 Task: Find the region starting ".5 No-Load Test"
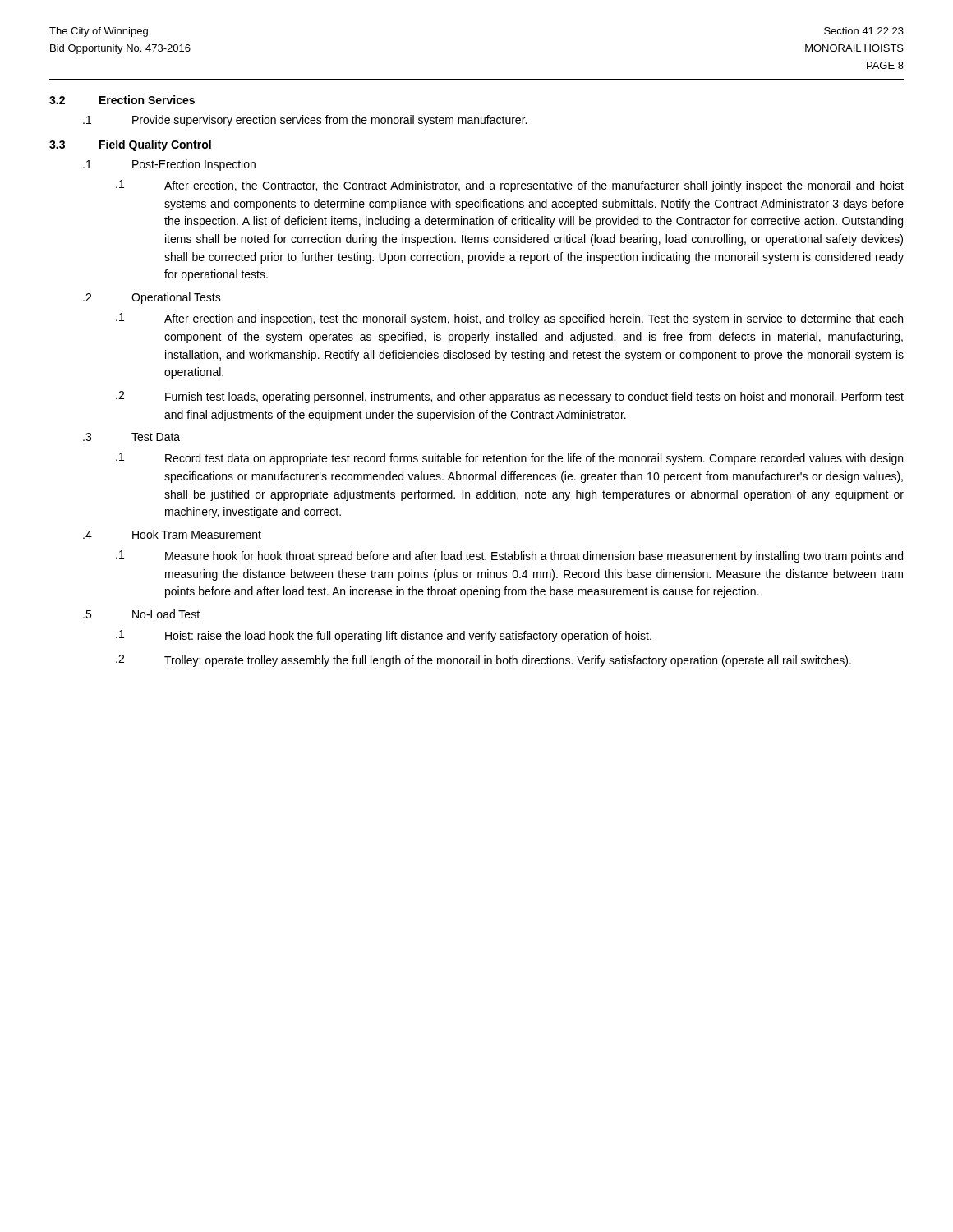click(x=141, y=614)
